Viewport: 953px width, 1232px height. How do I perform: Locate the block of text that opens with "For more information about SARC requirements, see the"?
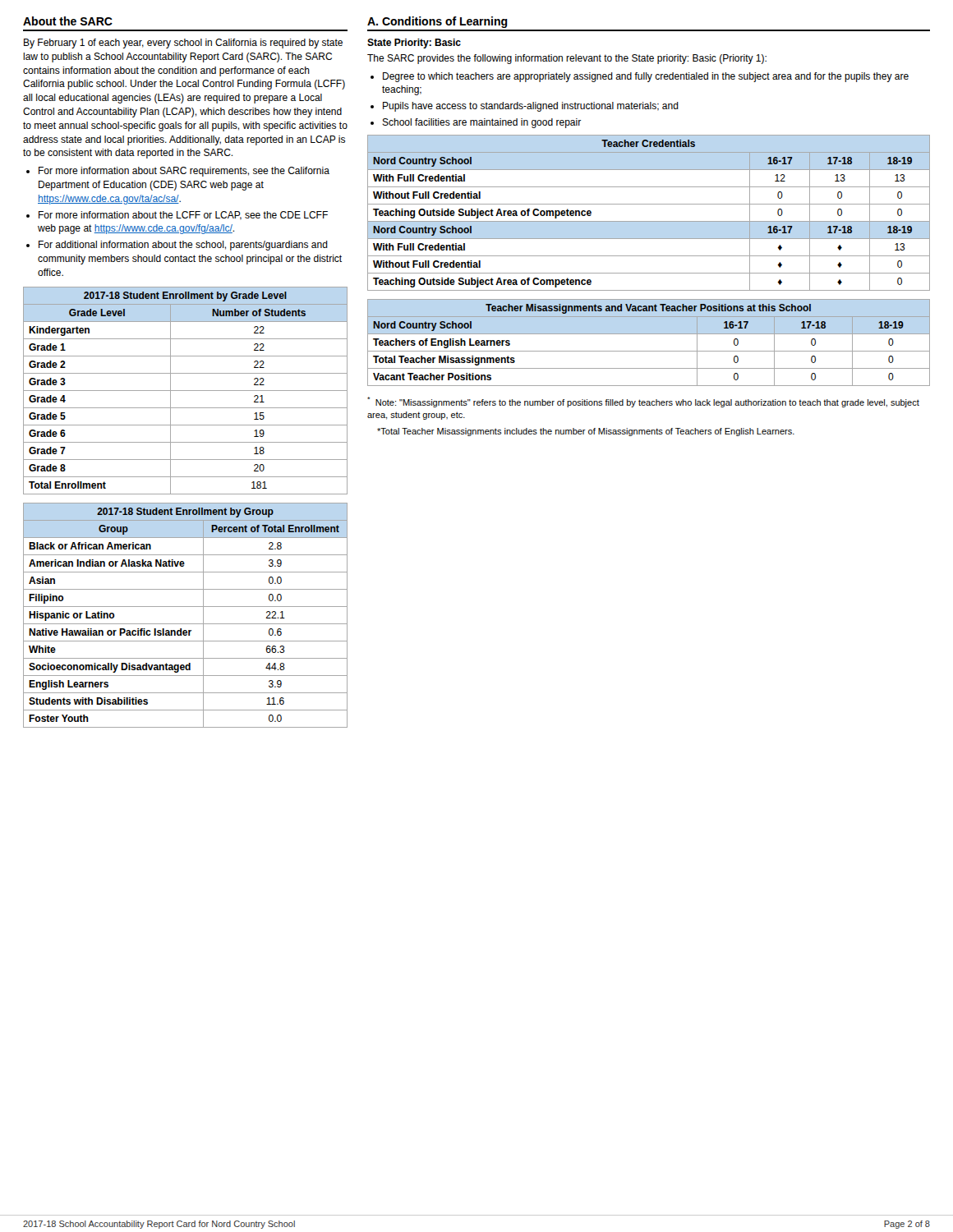tap(184, 185)
